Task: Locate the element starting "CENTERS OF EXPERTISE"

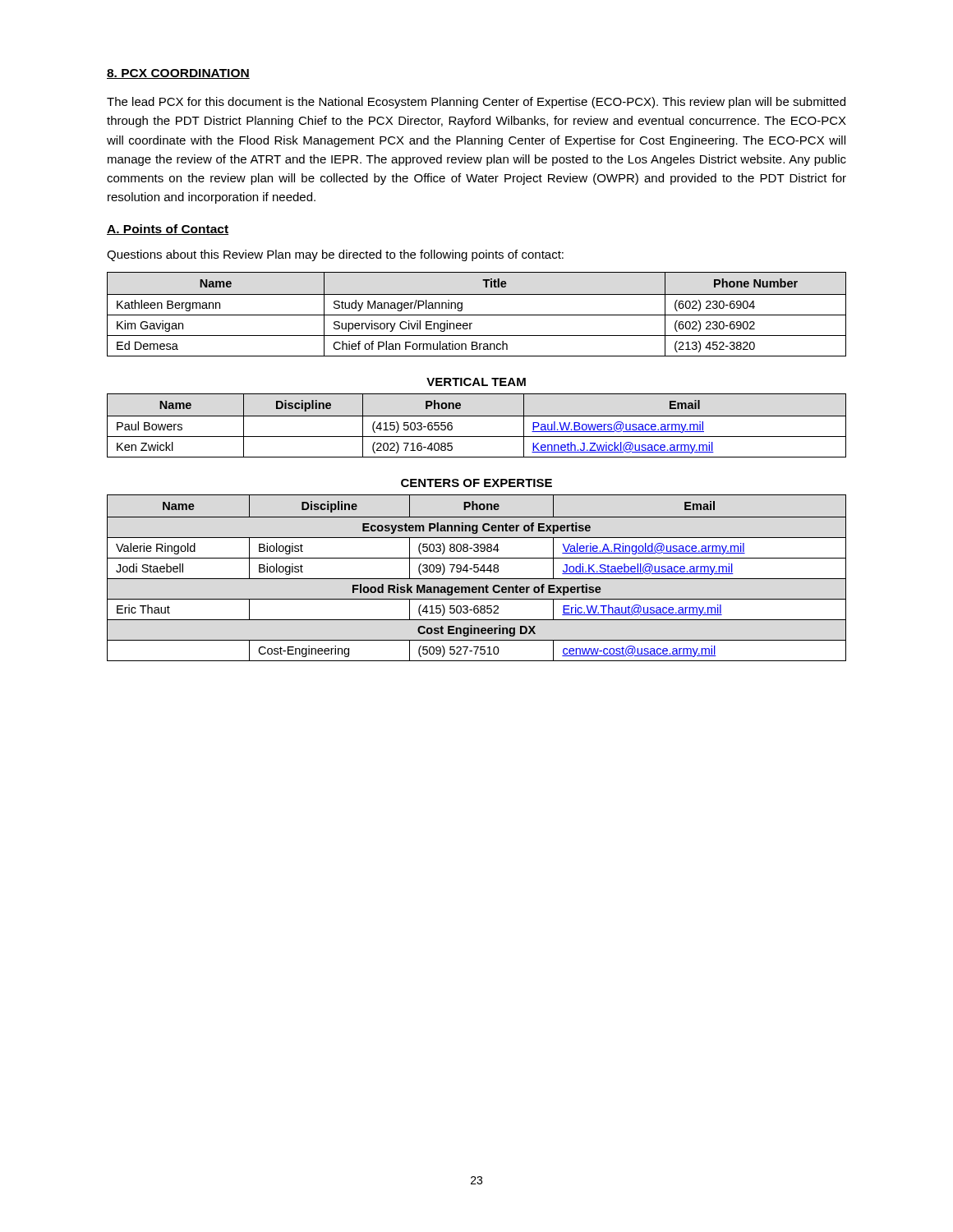Action: click(476, 482)
